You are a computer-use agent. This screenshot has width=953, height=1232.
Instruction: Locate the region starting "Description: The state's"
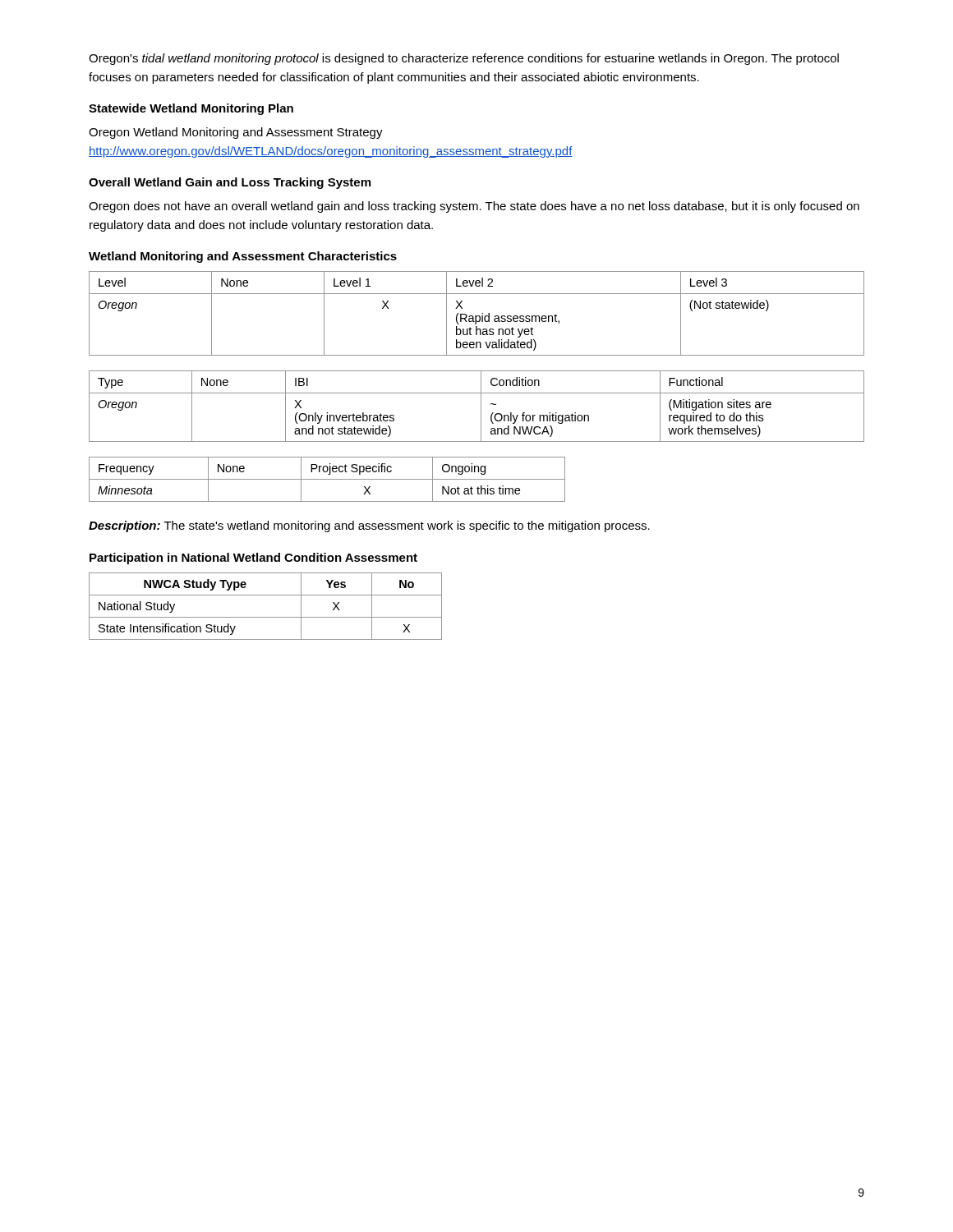tap(370, 525)
